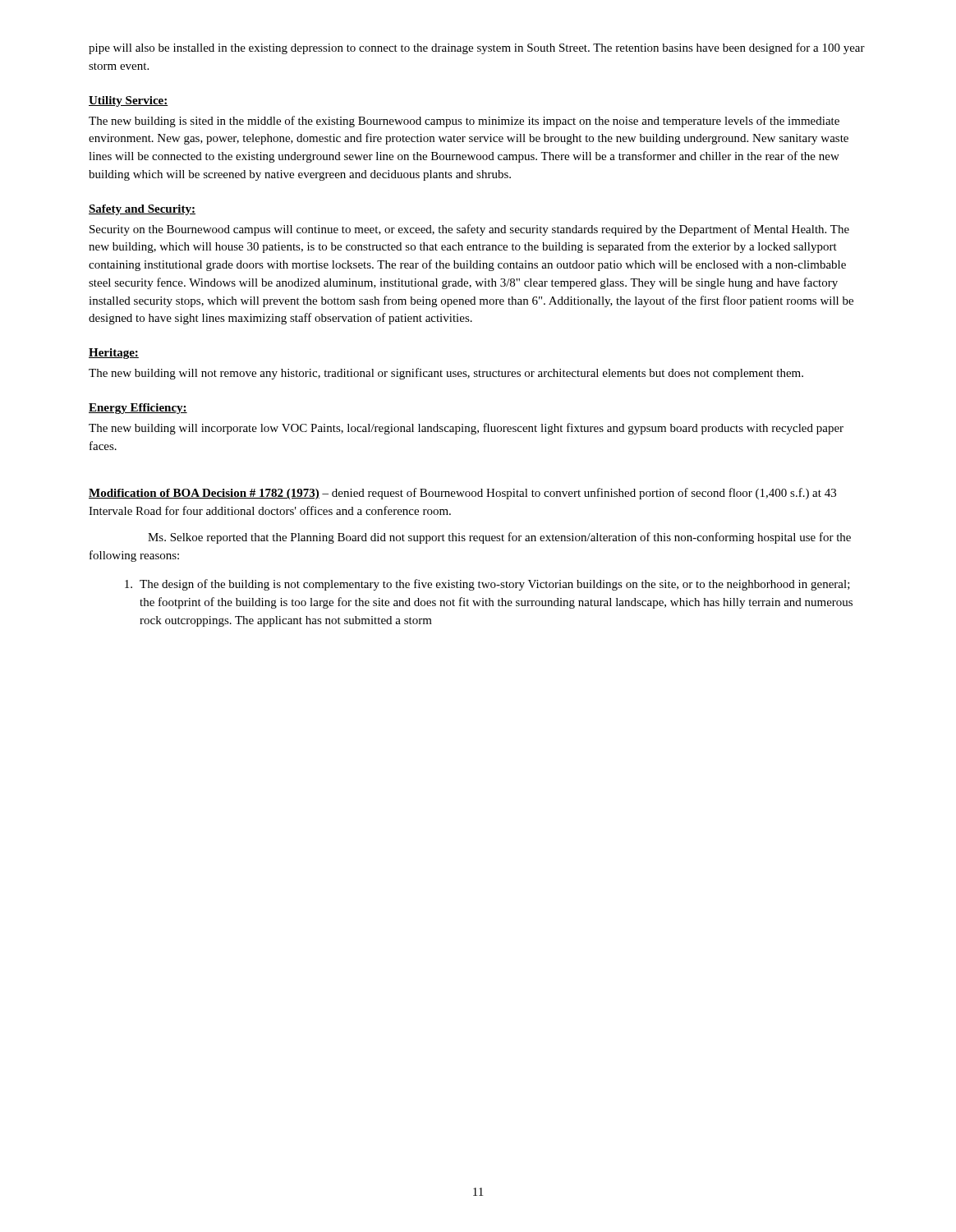The image size is (956, 1232).
Task: Find the block on this page that starts "Modification of BOA Decision #"
Action: tap(463, 502)
